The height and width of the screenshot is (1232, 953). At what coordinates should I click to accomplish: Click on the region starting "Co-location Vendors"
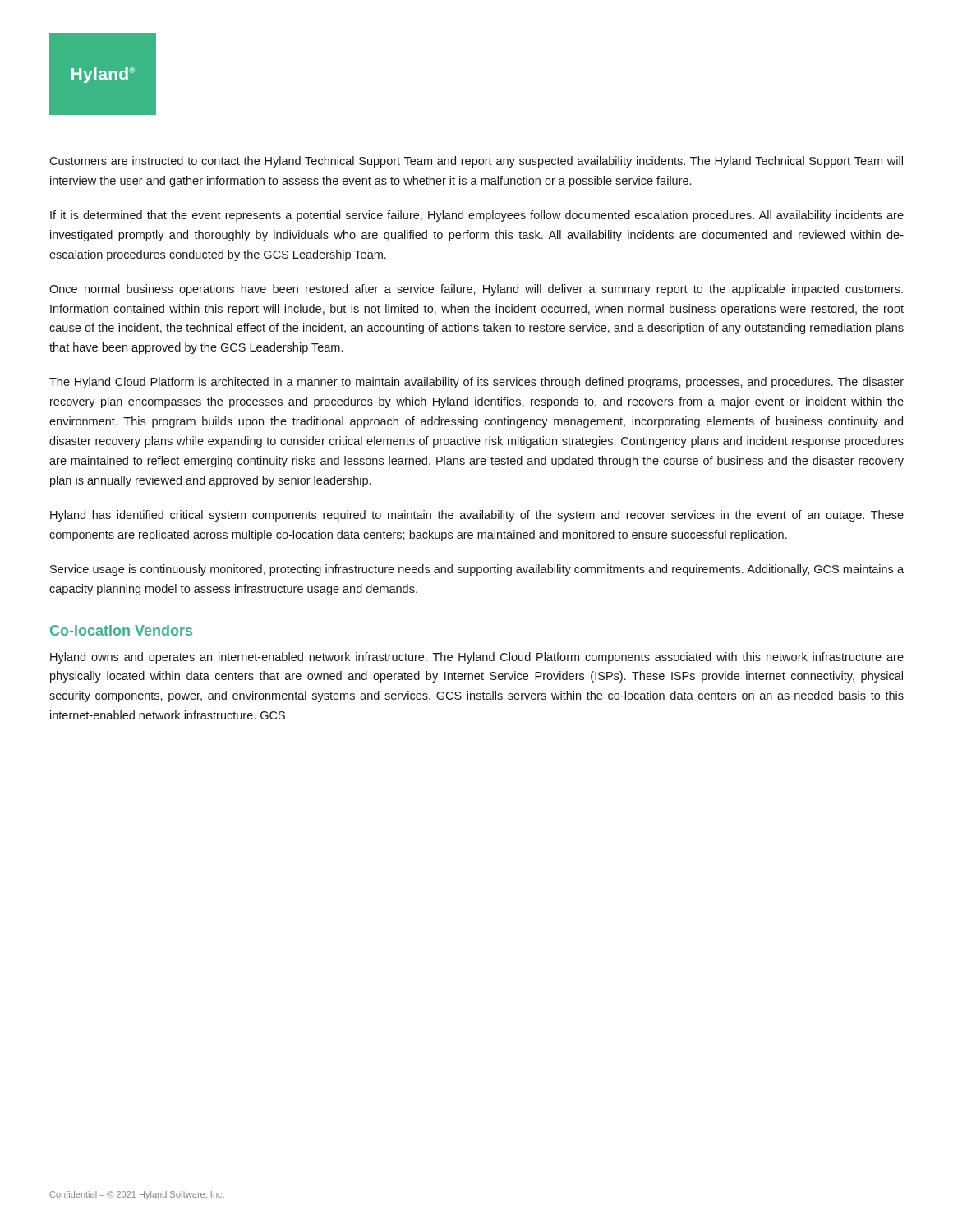(x=121, y=630)
